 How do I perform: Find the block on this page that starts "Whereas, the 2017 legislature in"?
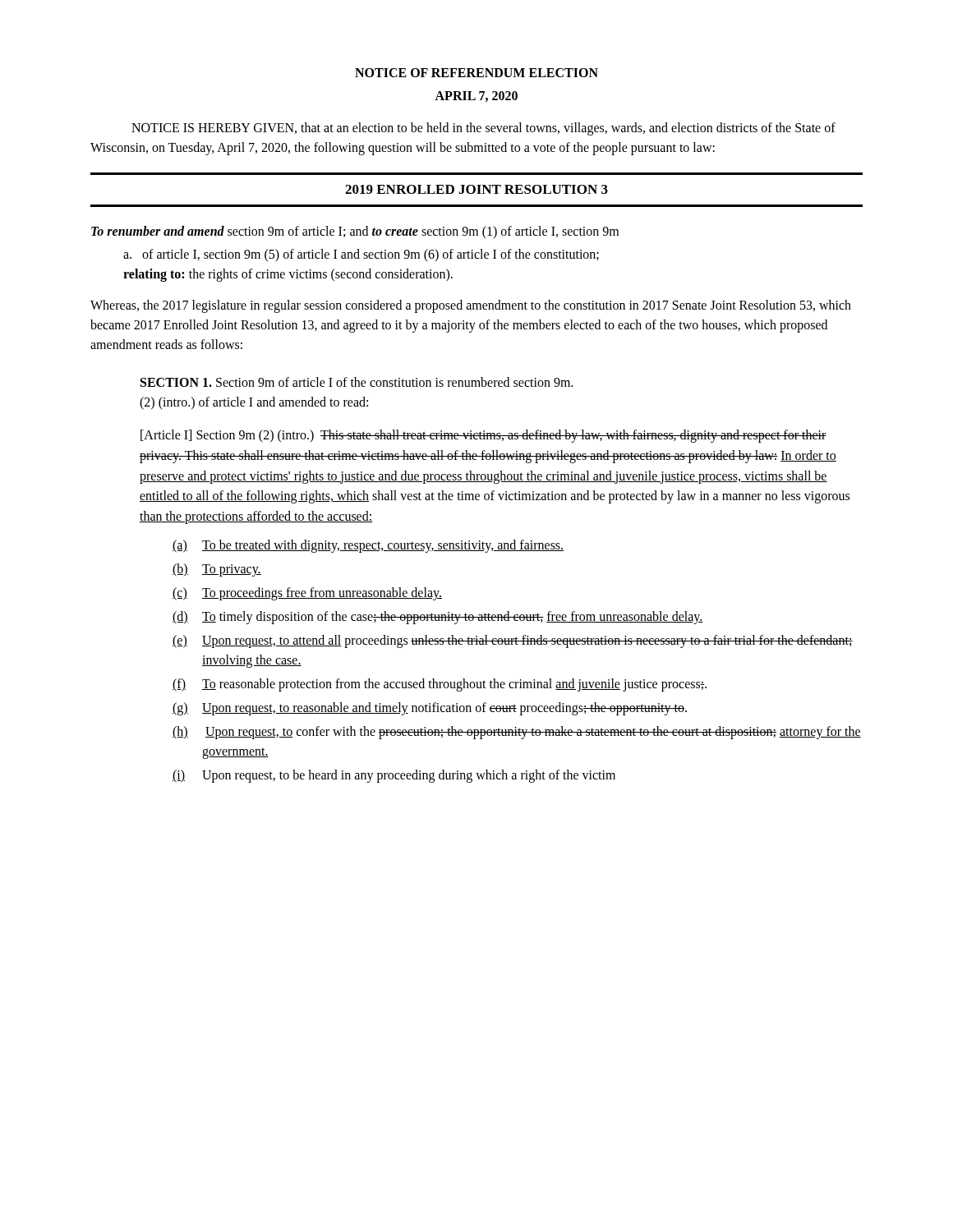(x=471, y=325)
